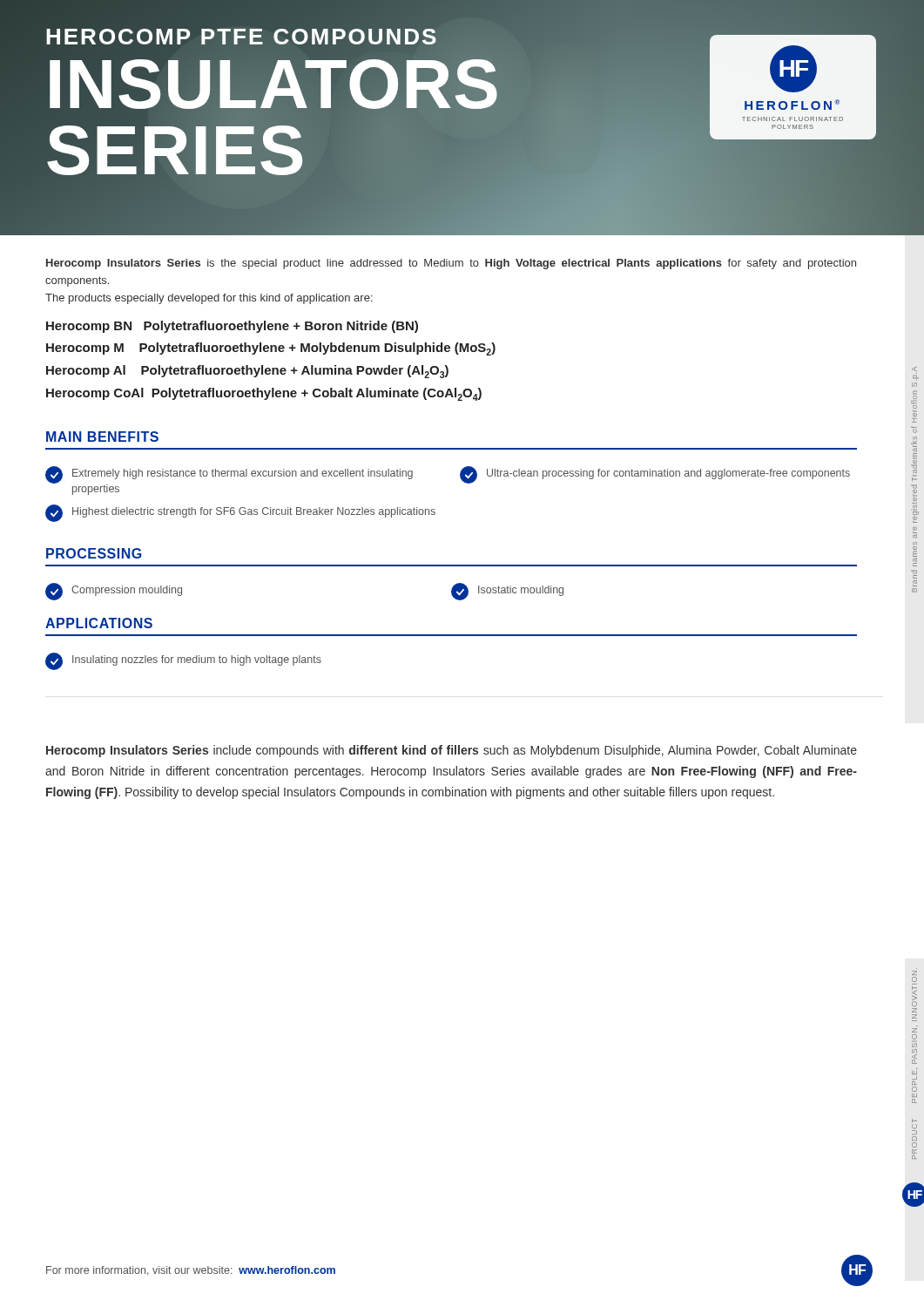Find a photo
The width and height of the screenshot is (924, 1307).
[x=462, y=118]
